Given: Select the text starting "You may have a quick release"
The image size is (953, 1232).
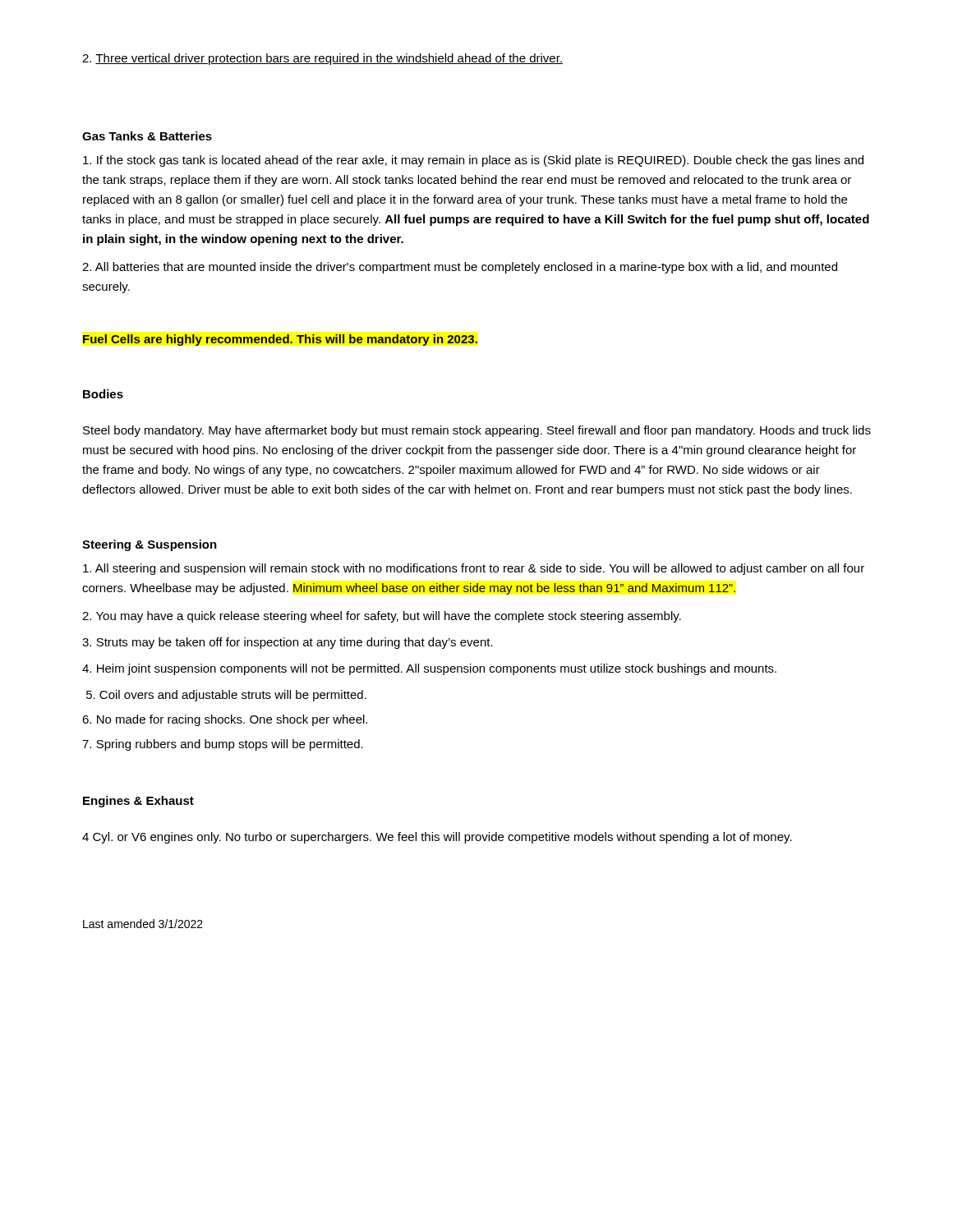Looking at the screenshot, I should tap(382, 616).
